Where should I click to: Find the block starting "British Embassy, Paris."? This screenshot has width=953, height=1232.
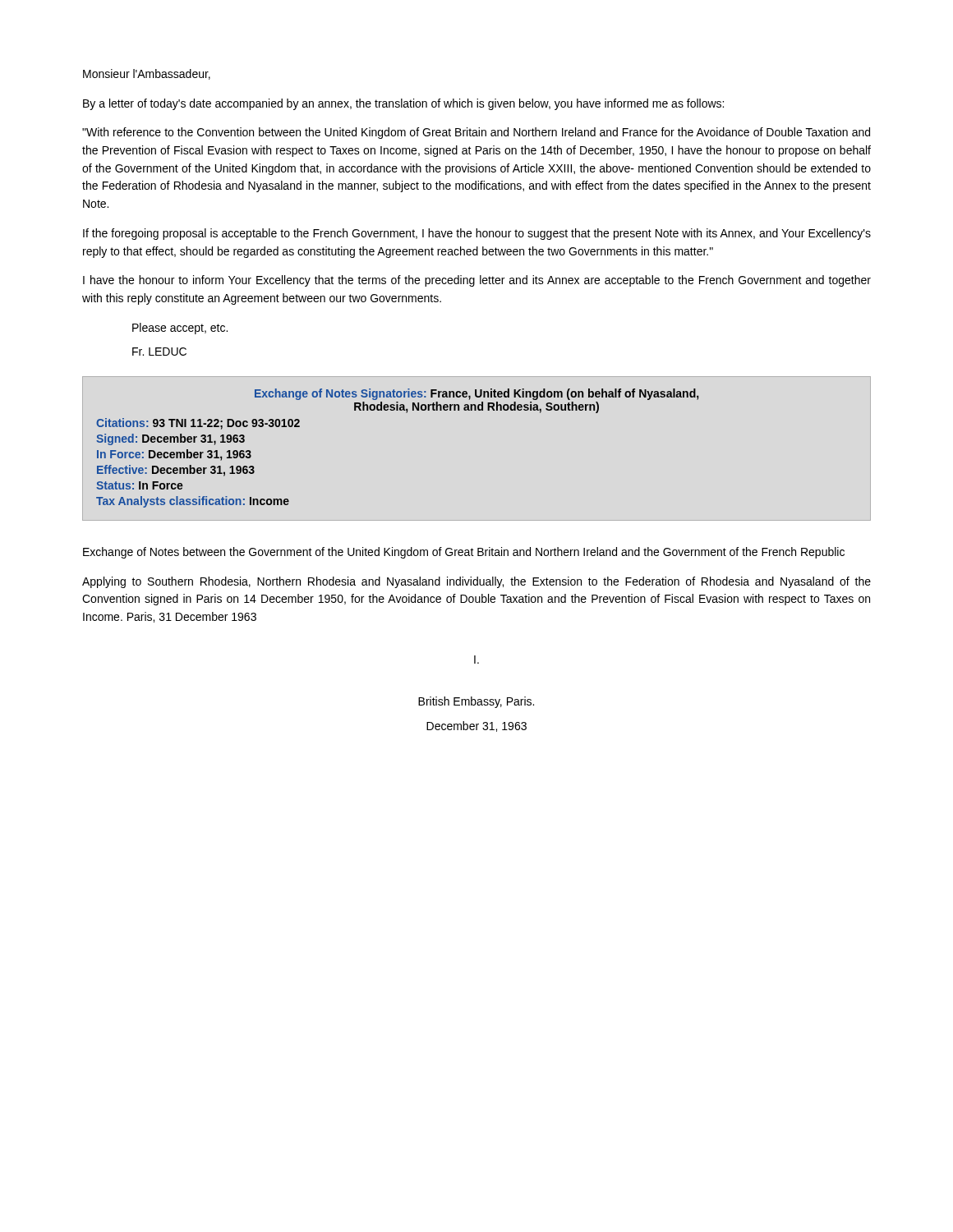[x=476, y=702]
